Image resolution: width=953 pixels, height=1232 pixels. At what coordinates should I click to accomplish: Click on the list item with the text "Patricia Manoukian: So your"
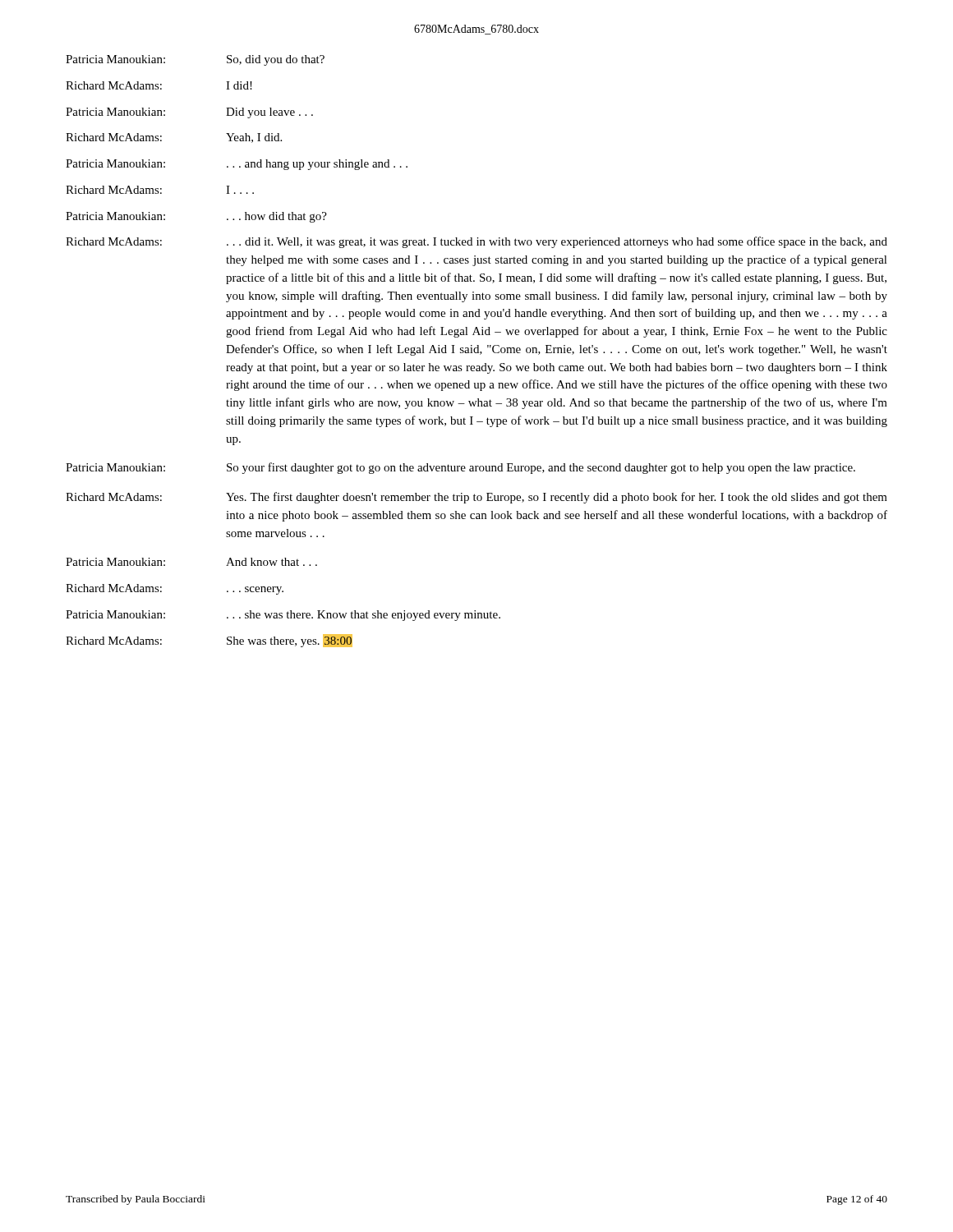(476, 468)
